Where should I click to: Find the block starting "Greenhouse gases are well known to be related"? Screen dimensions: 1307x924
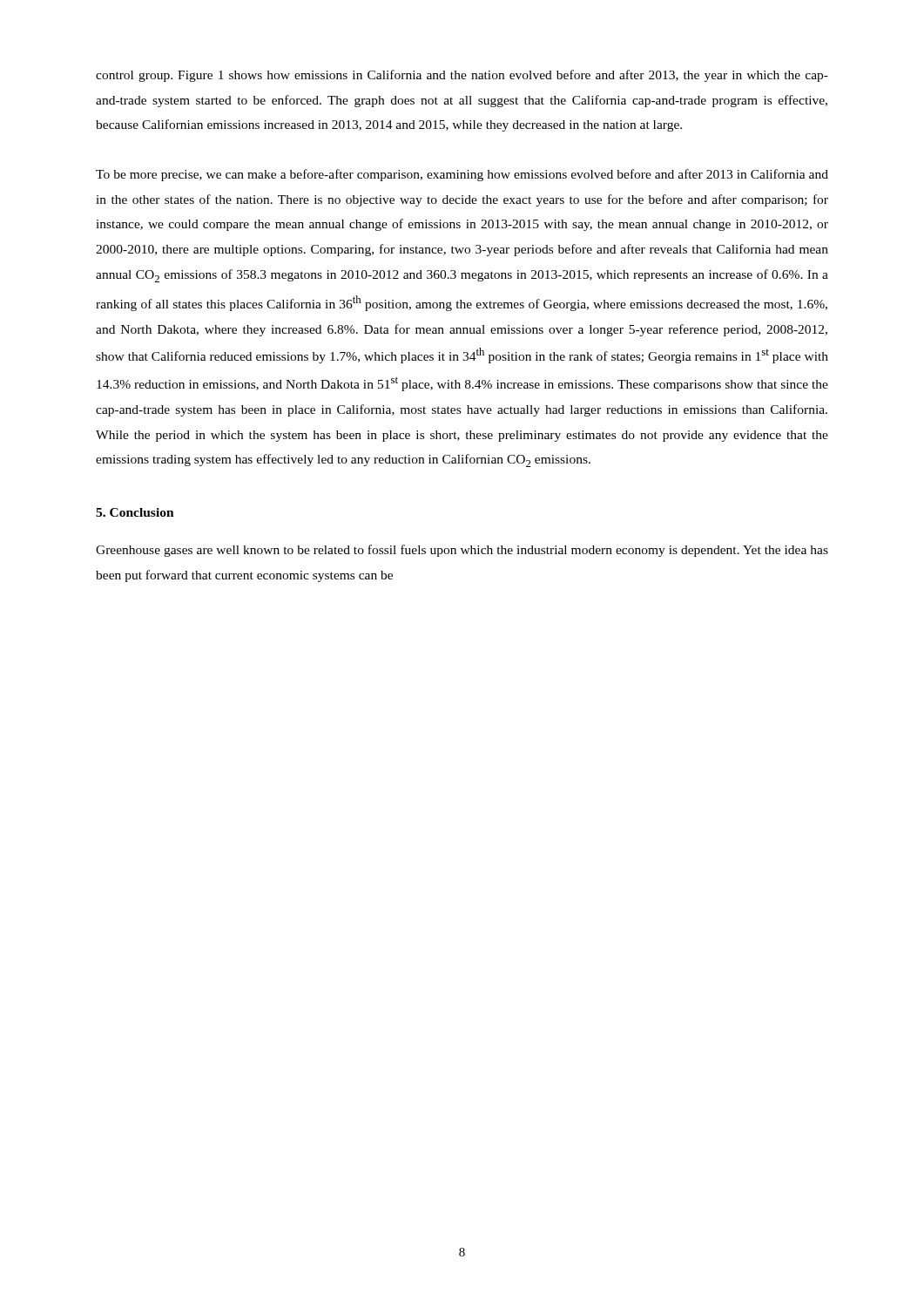click(x=462, y=562)
